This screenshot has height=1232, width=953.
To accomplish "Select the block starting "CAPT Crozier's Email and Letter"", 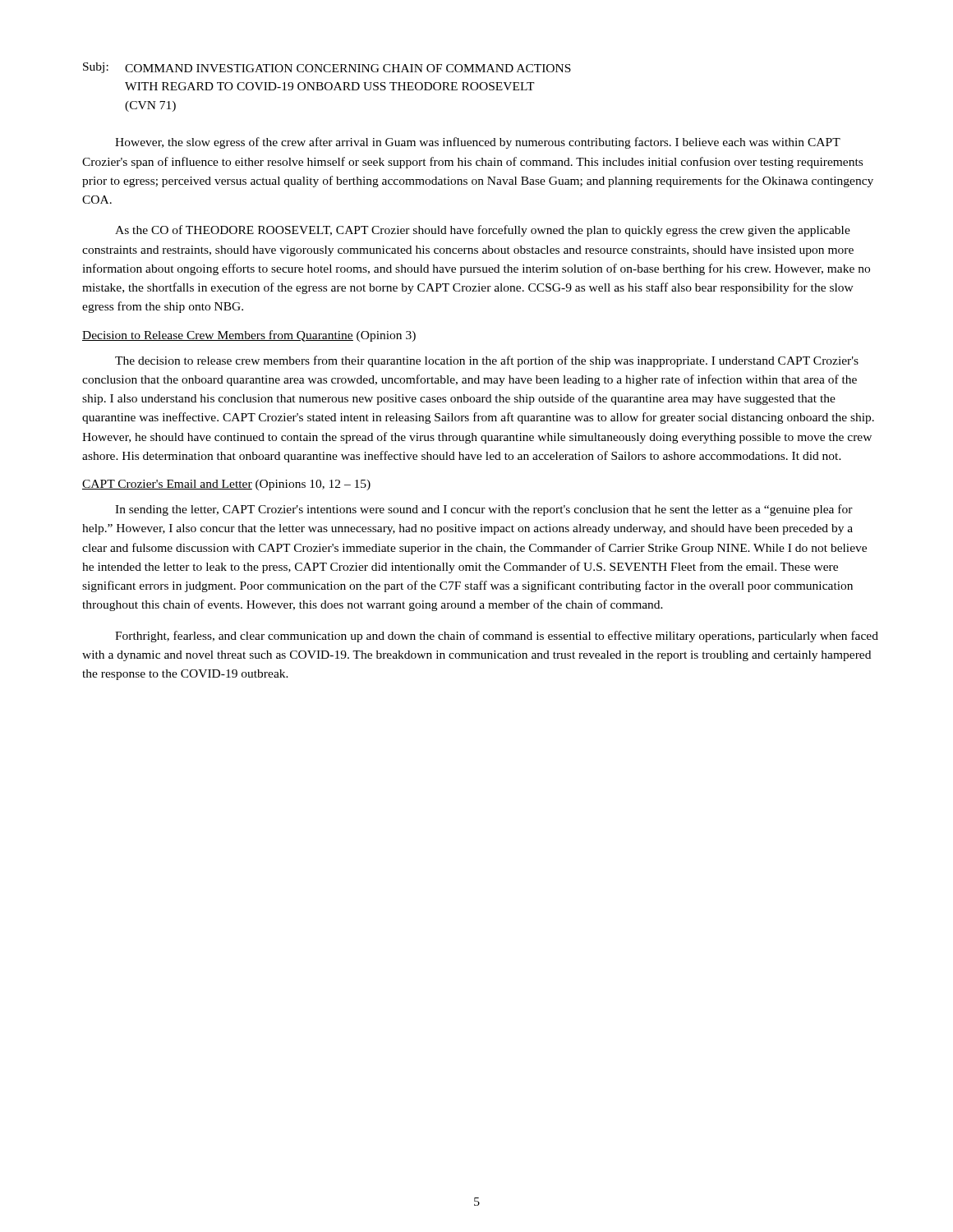I will (x=226, y=483).
